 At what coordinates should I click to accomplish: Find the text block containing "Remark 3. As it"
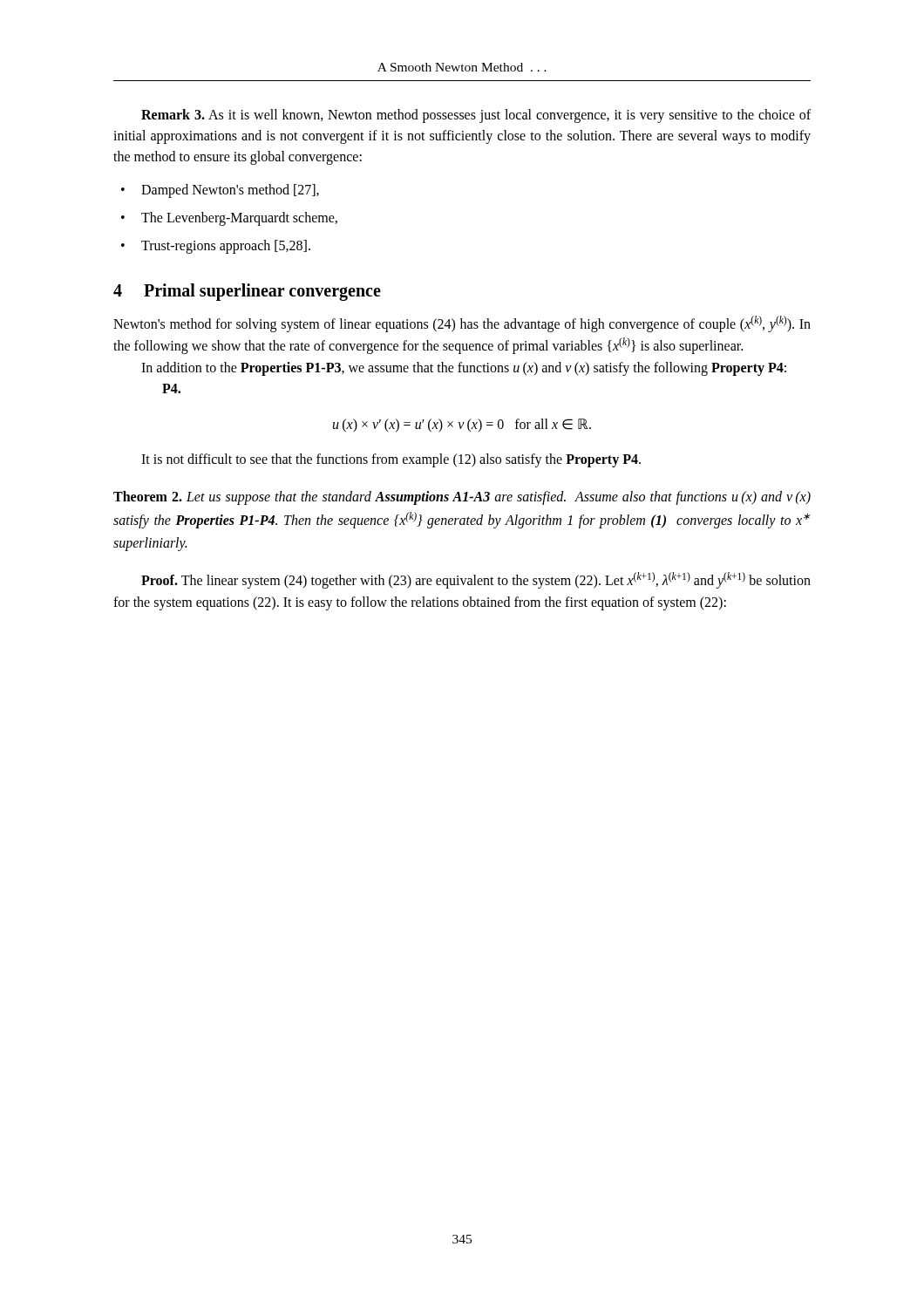pos(462,136)
